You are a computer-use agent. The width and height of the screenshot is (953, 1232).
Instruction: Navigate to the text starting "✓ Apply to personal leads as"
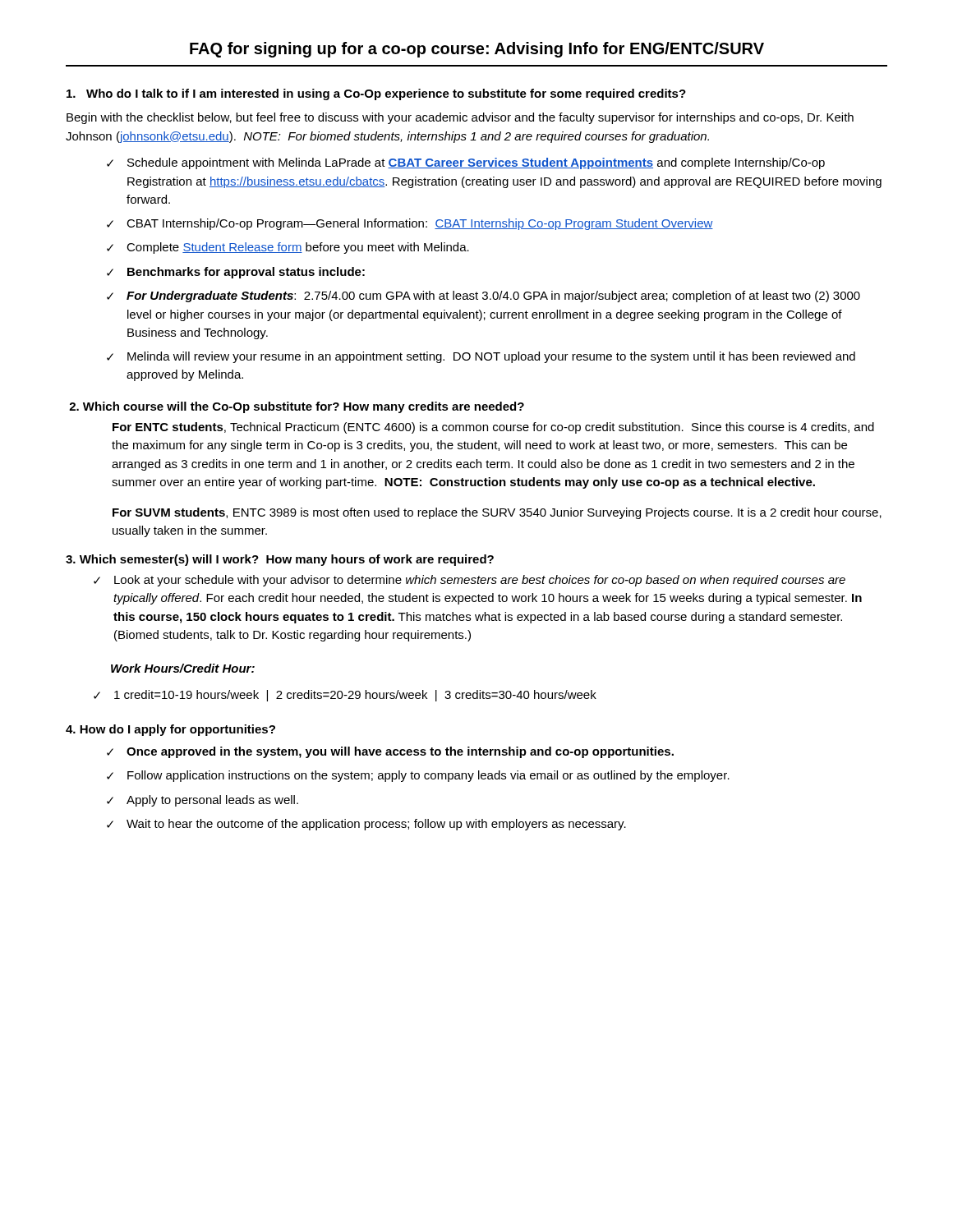tap(202, 800)
